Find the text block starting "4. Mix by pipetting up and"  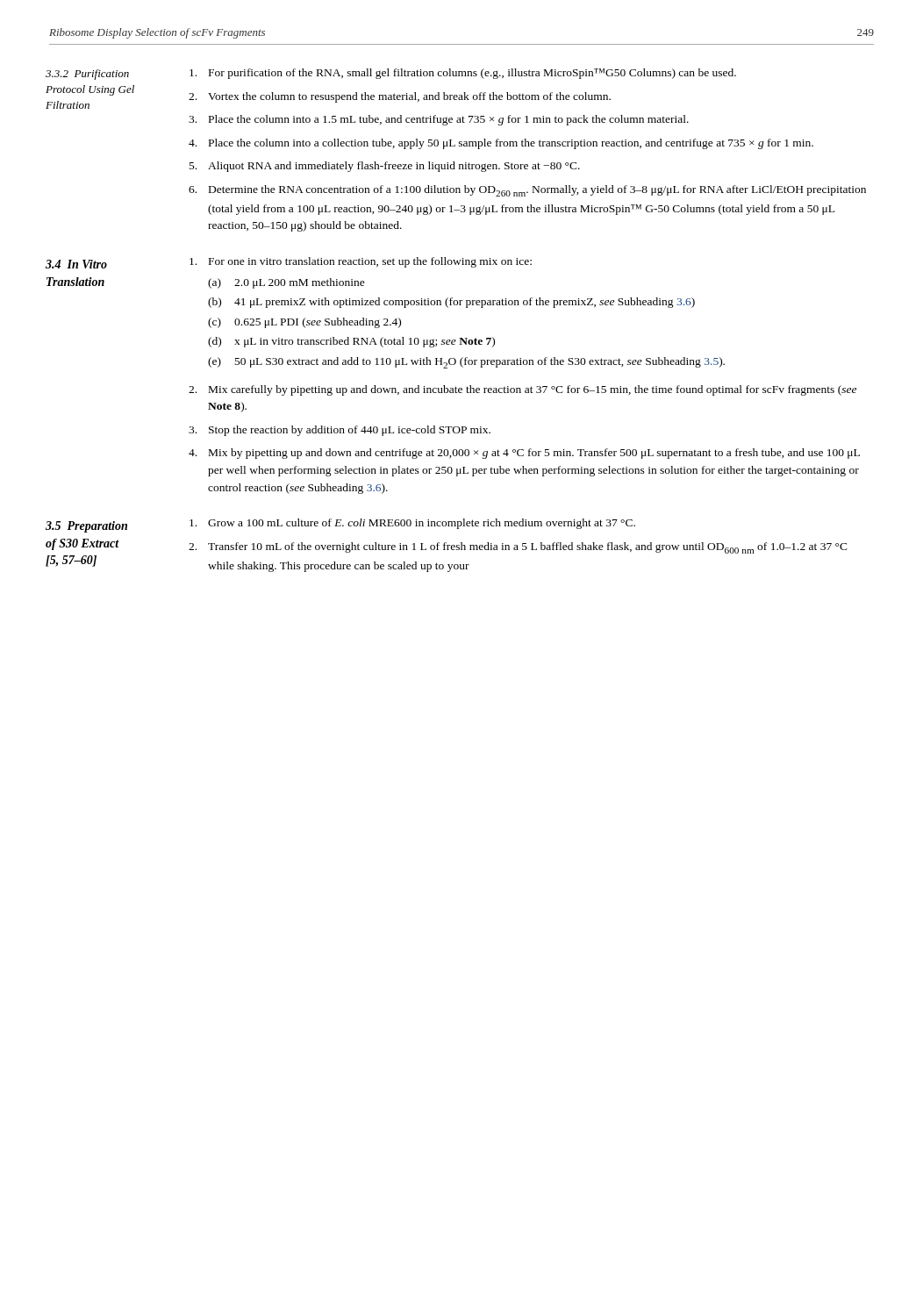[530, 470]
